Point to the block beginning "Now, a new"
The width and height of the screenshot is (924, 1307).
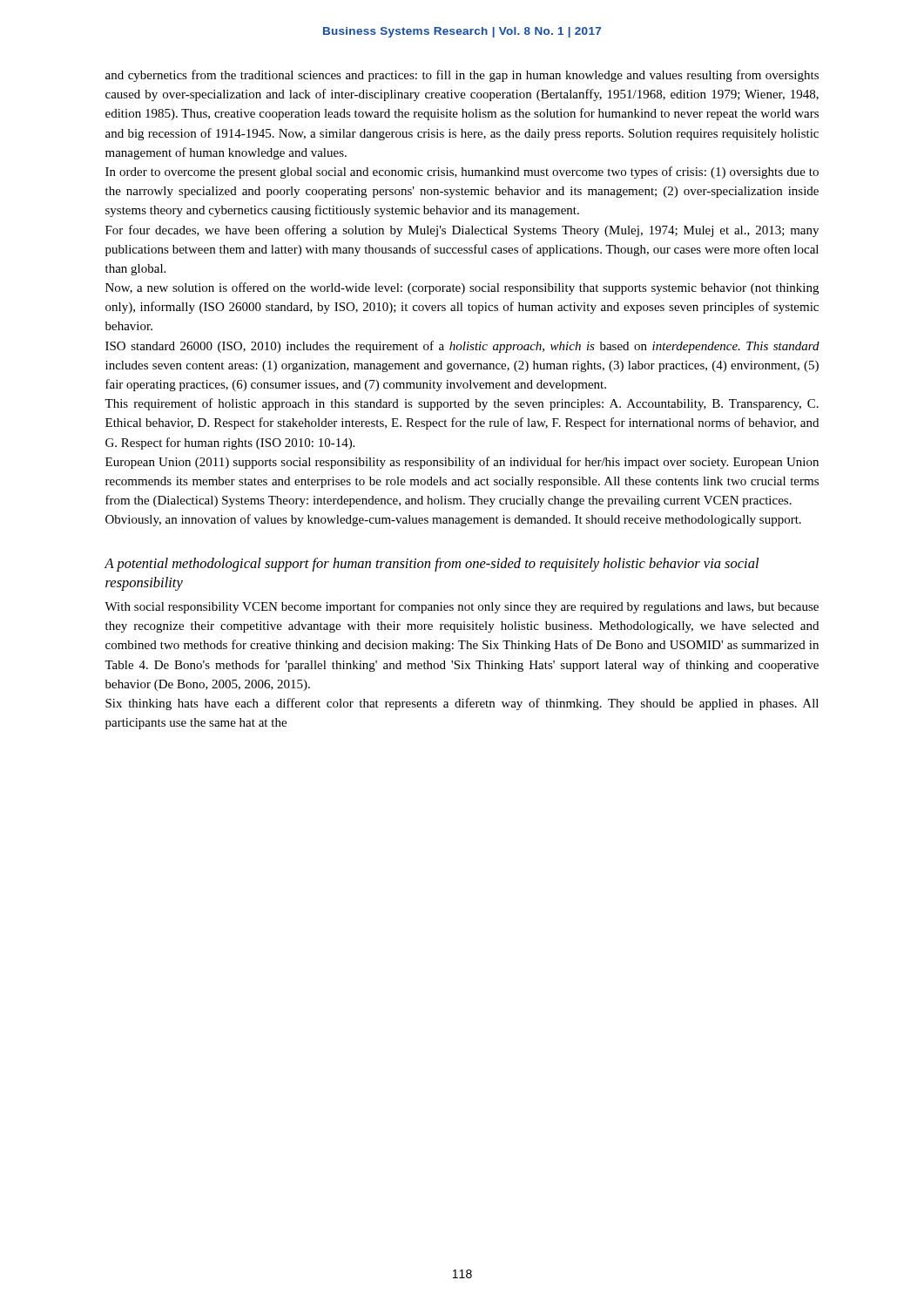coord(462,307)
